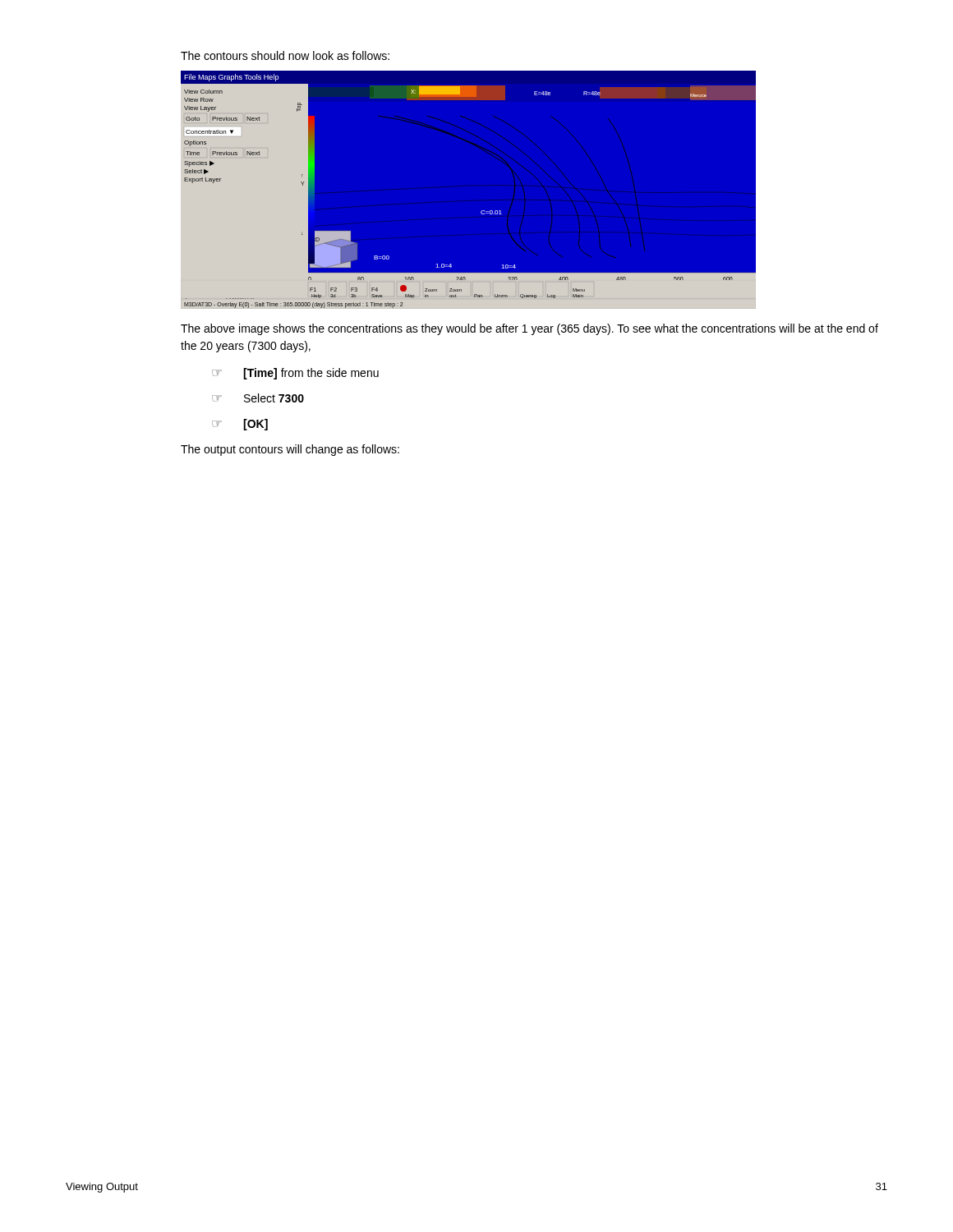Find the passage starting "The contours should now look"

pyautogui.click(x=286, y=56)
